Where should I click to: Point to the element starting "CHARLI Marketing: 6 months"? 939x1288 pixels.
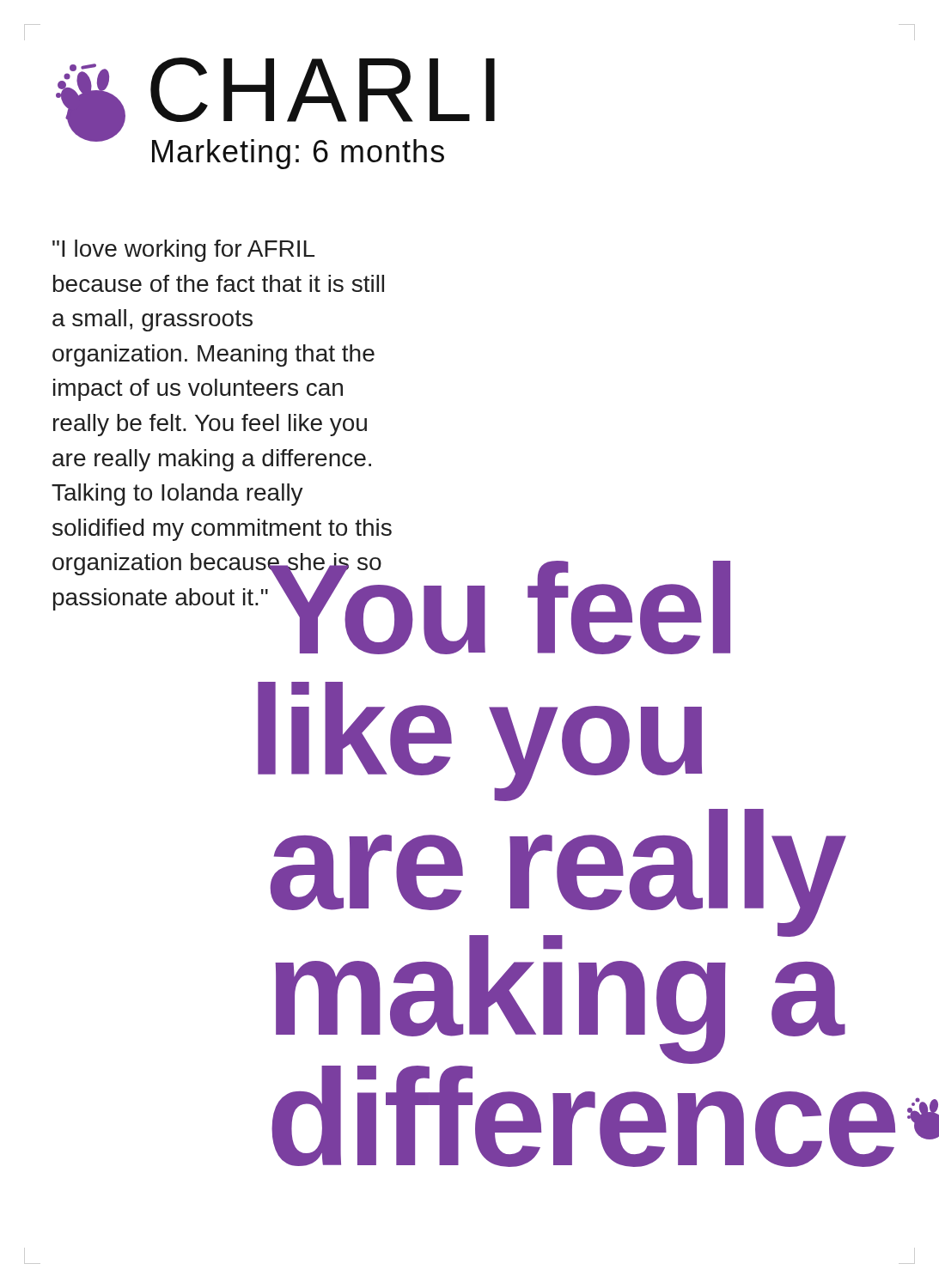coord(280,106)
